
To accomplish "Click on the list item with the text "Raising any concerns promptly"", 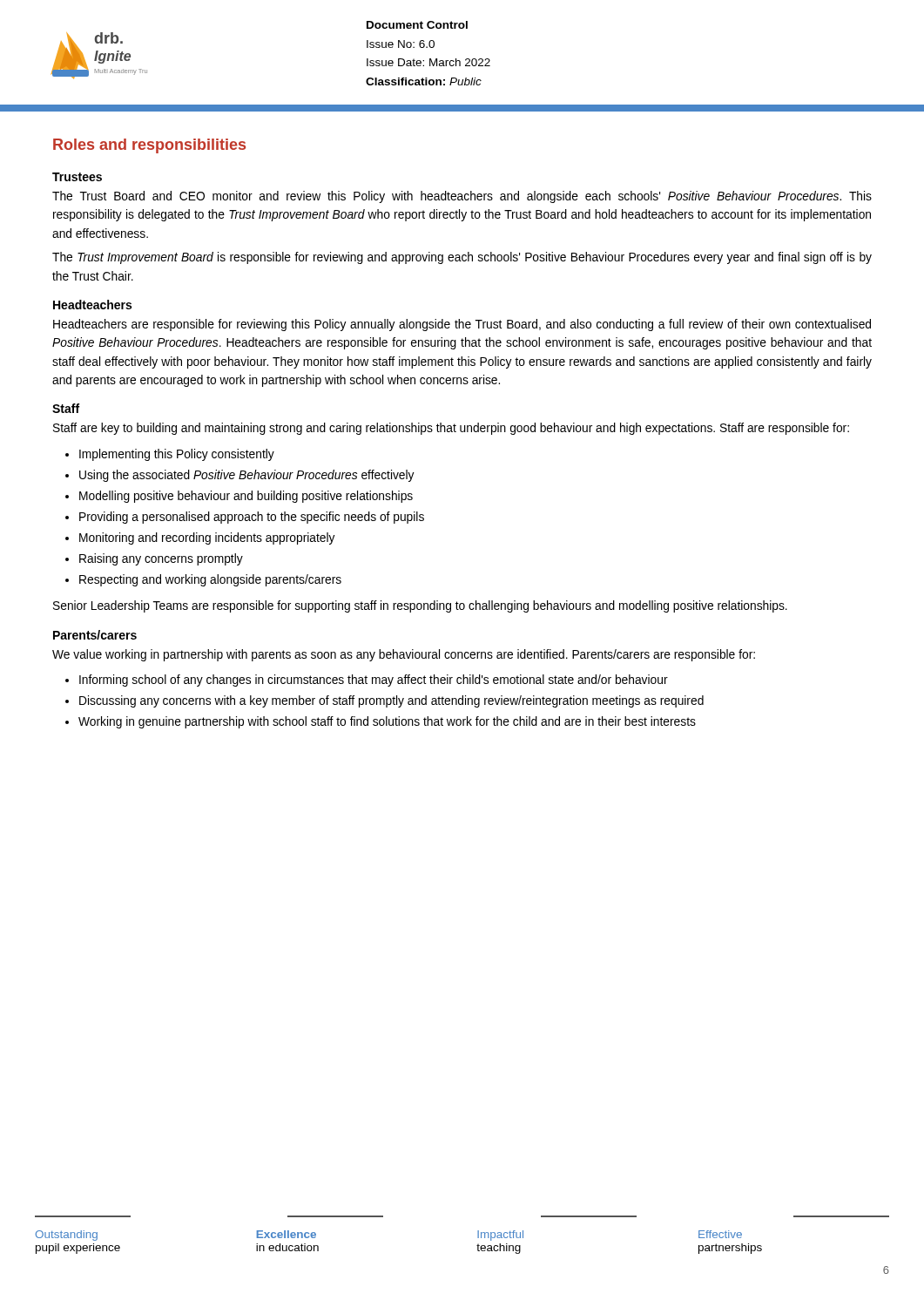I will point(160,559).
